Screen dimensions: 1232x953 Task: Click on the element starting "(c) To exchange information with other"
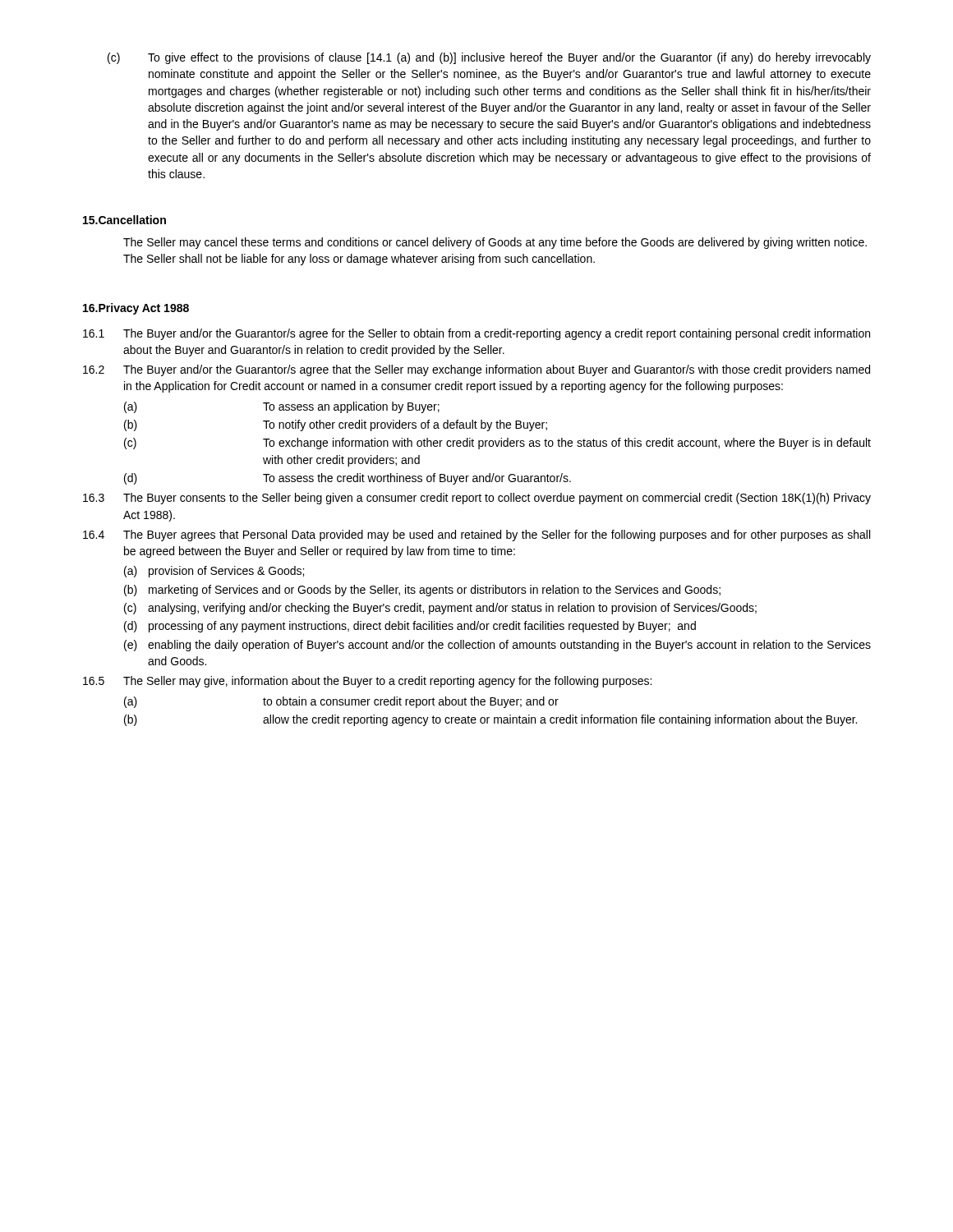476,451
